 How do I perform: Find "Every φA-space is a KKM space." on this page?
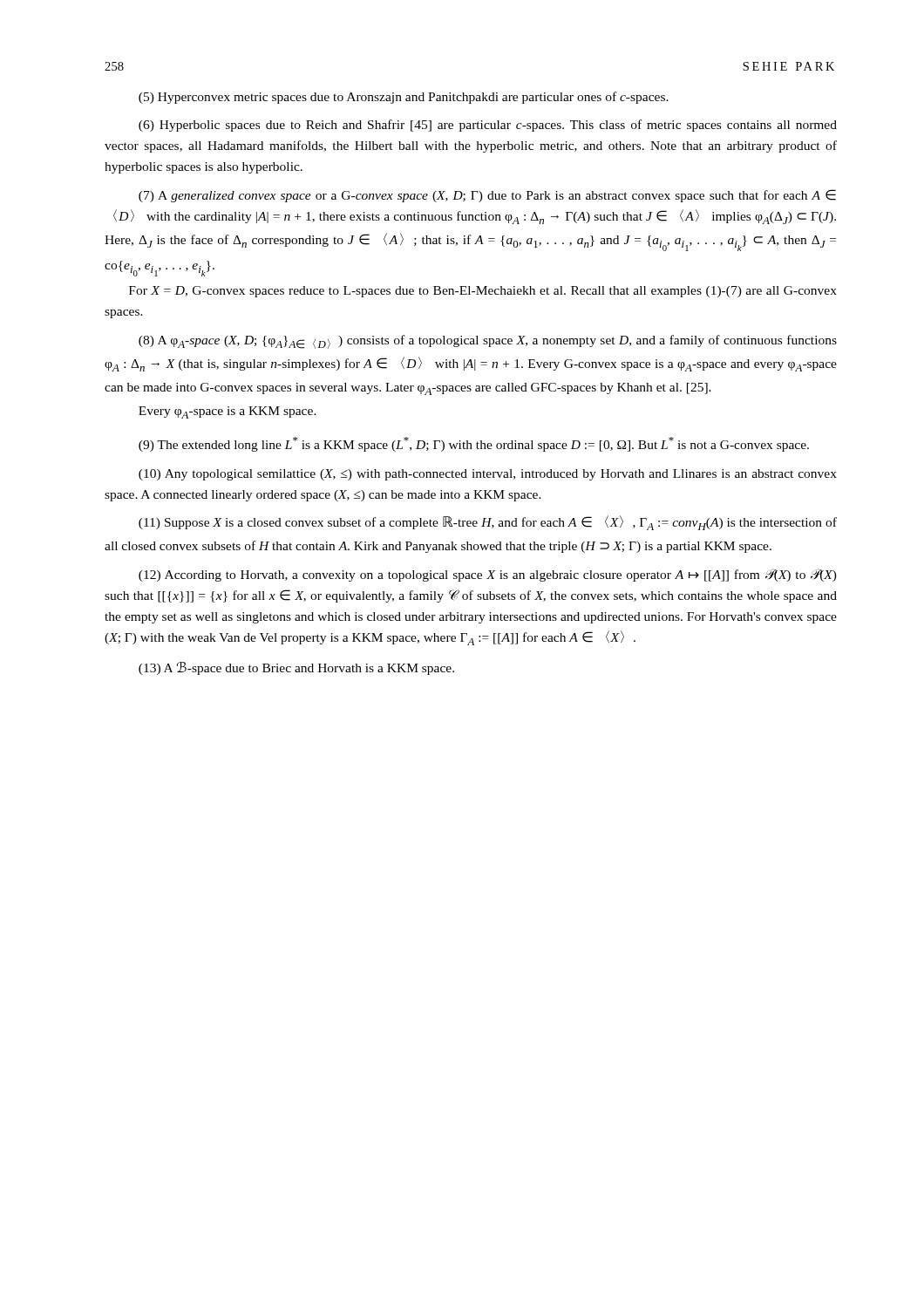coord(228,412)
